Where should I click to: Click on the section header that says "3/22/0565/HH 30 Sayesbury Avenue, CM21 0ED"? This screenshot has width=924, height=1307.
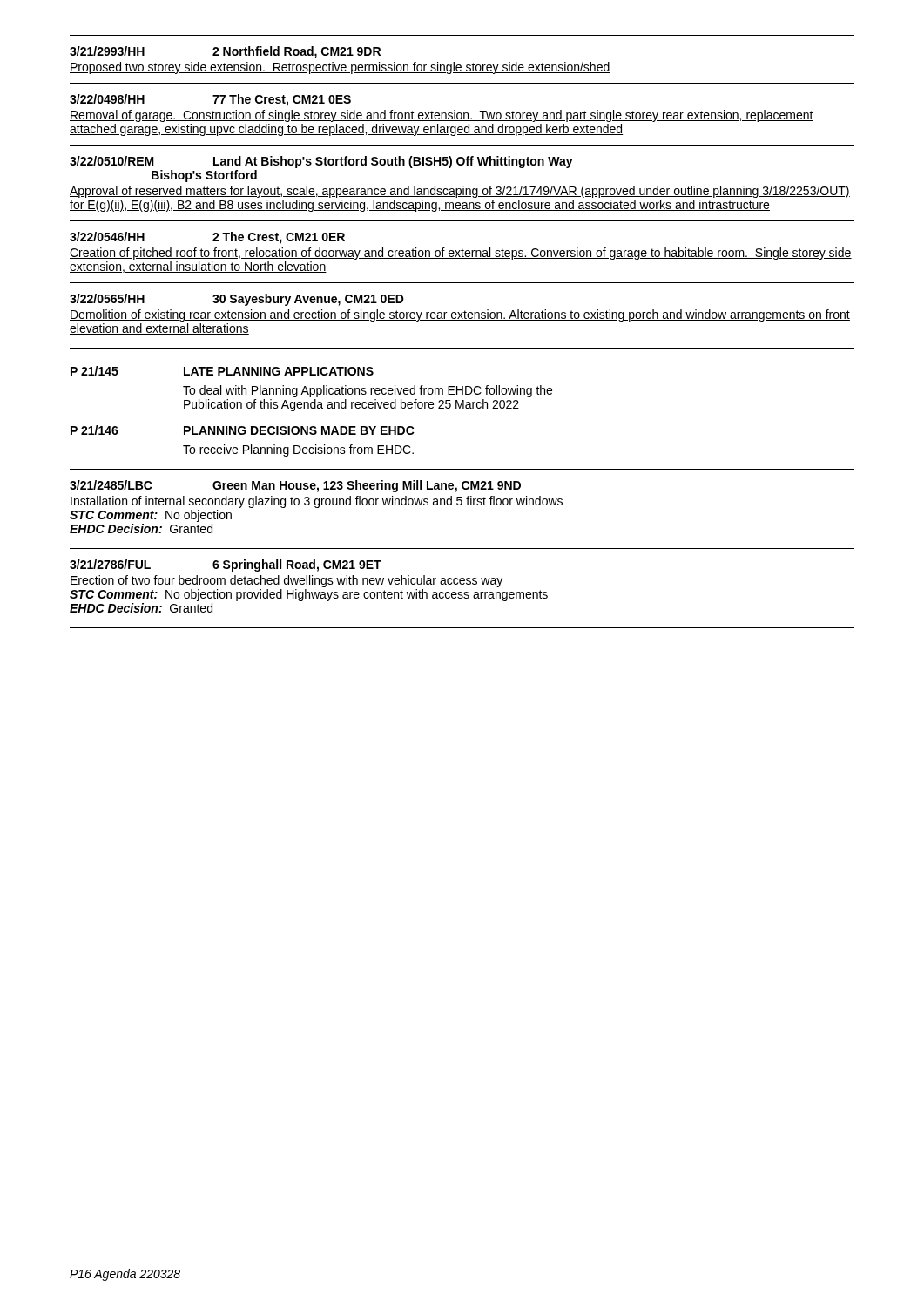(237, 299)
